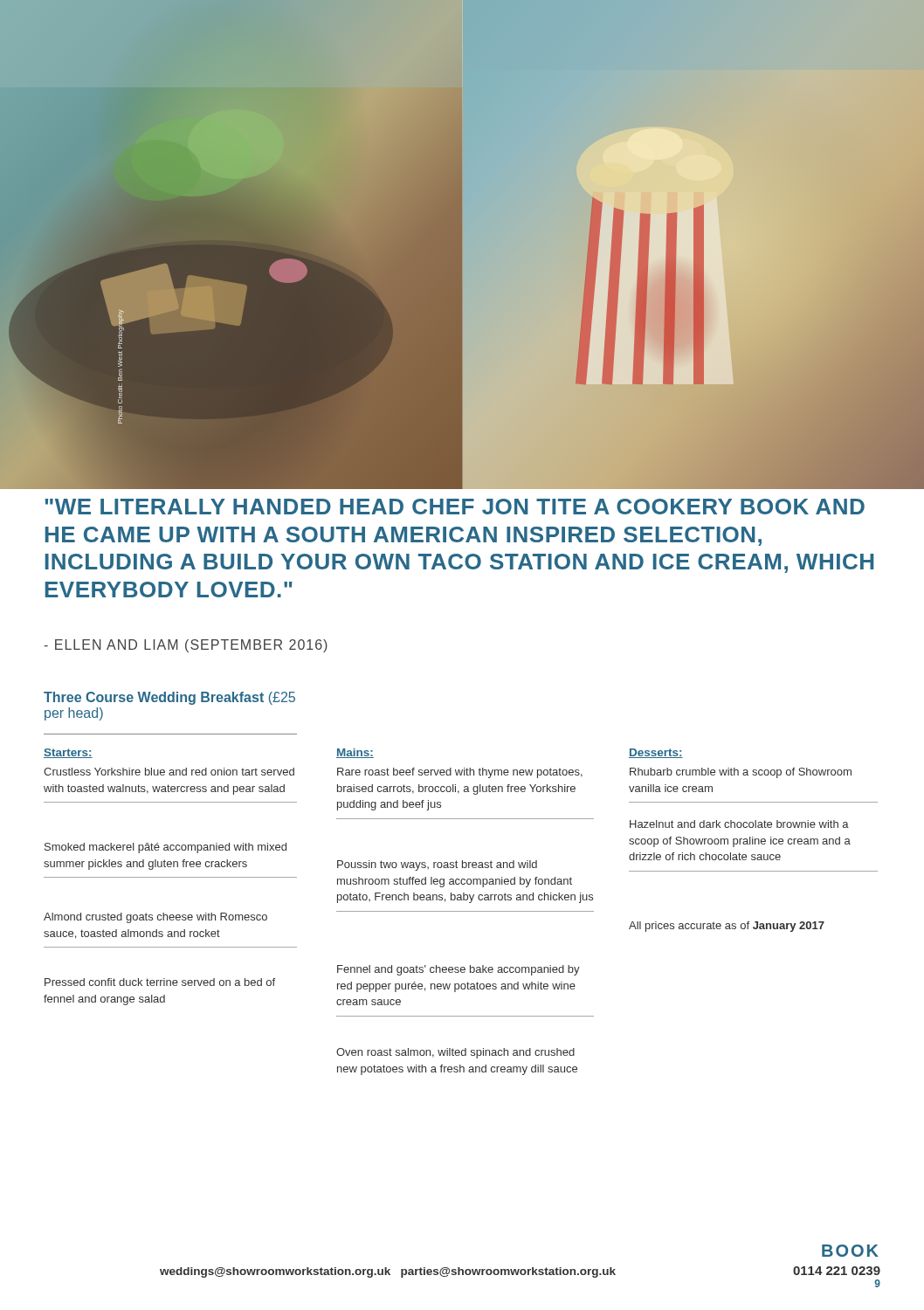924x1310 pixels.
Task: Point to the passage starting "Smoked mackerel pâté accompanied with mixed summer"
Action: (x=165, y=855)
